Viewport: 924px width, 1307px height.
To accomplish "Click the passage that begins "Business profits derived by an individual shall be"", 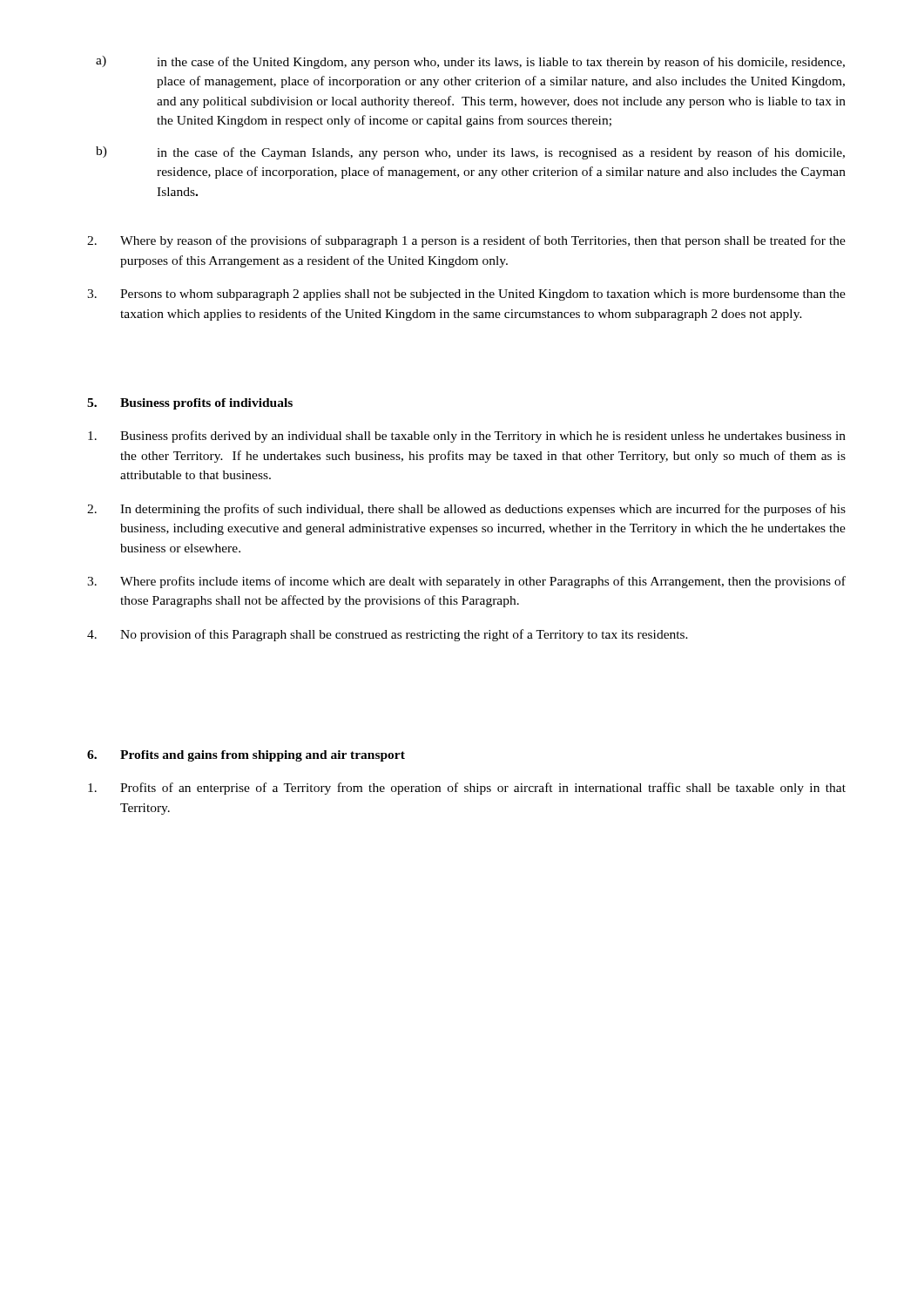I will click(466, 456).
